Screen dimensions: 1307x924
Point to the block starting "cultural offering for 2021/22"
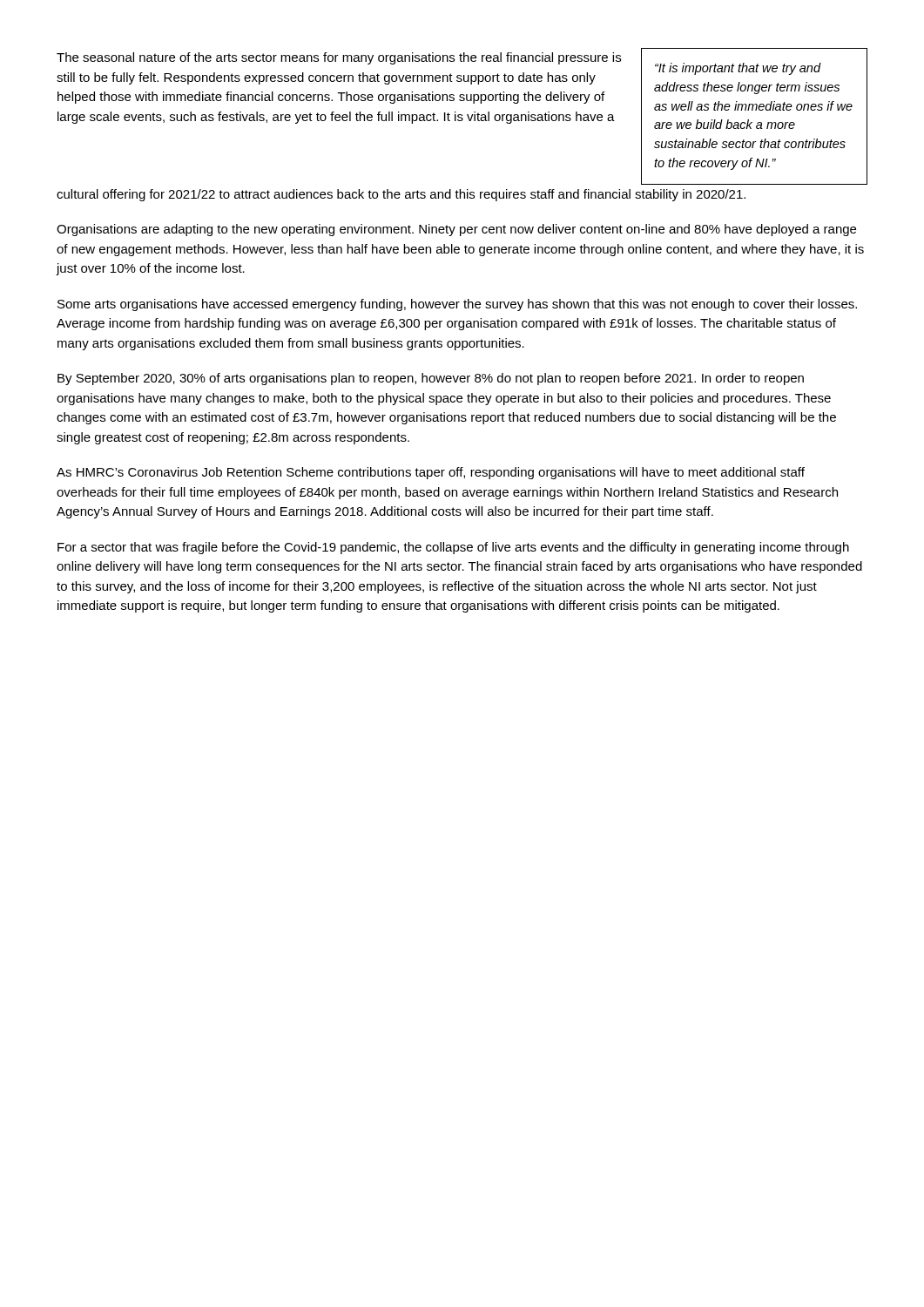click(402, 193)
